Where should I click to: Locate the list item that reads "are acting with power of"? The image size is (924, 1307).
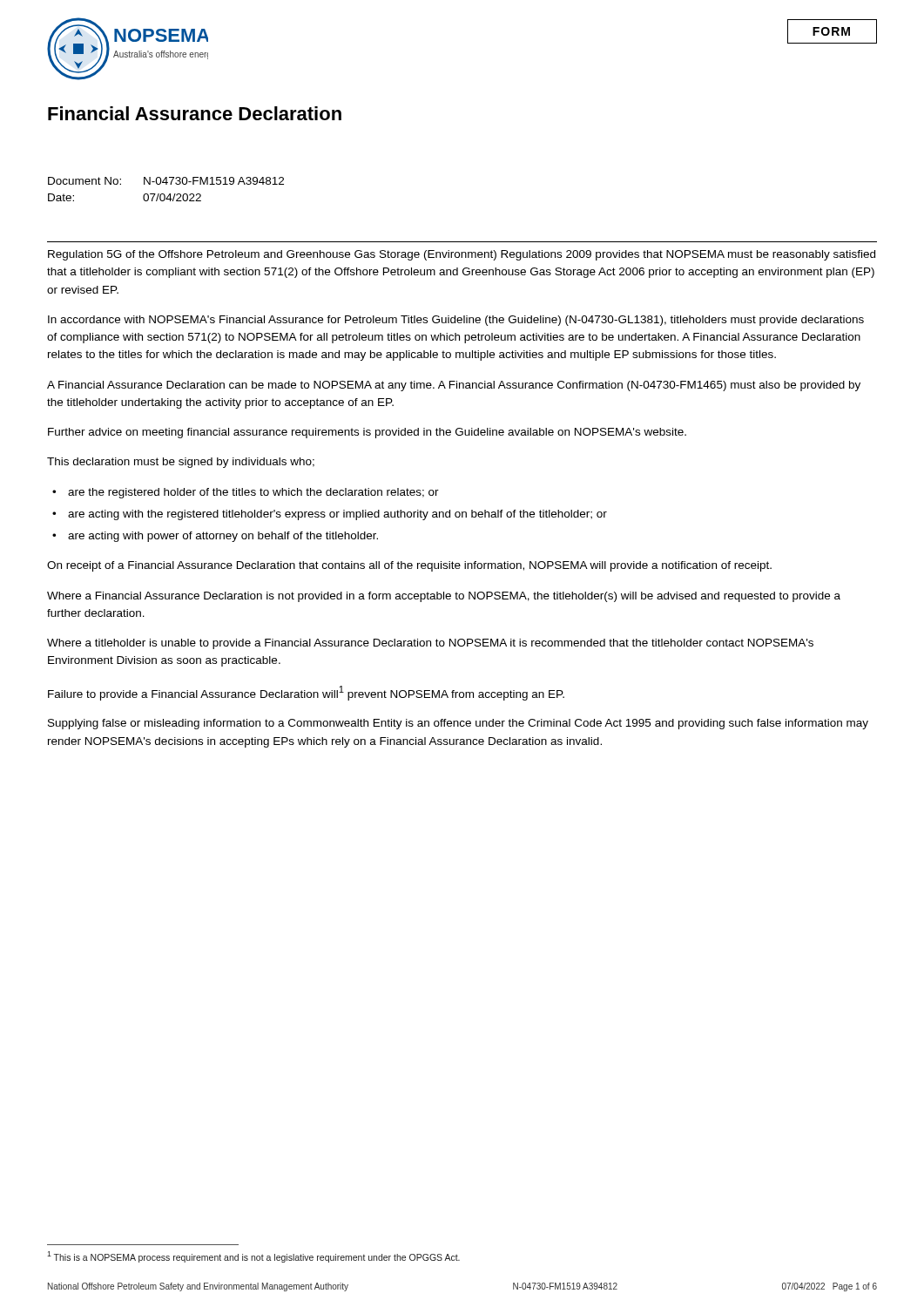tap(223, 535)
